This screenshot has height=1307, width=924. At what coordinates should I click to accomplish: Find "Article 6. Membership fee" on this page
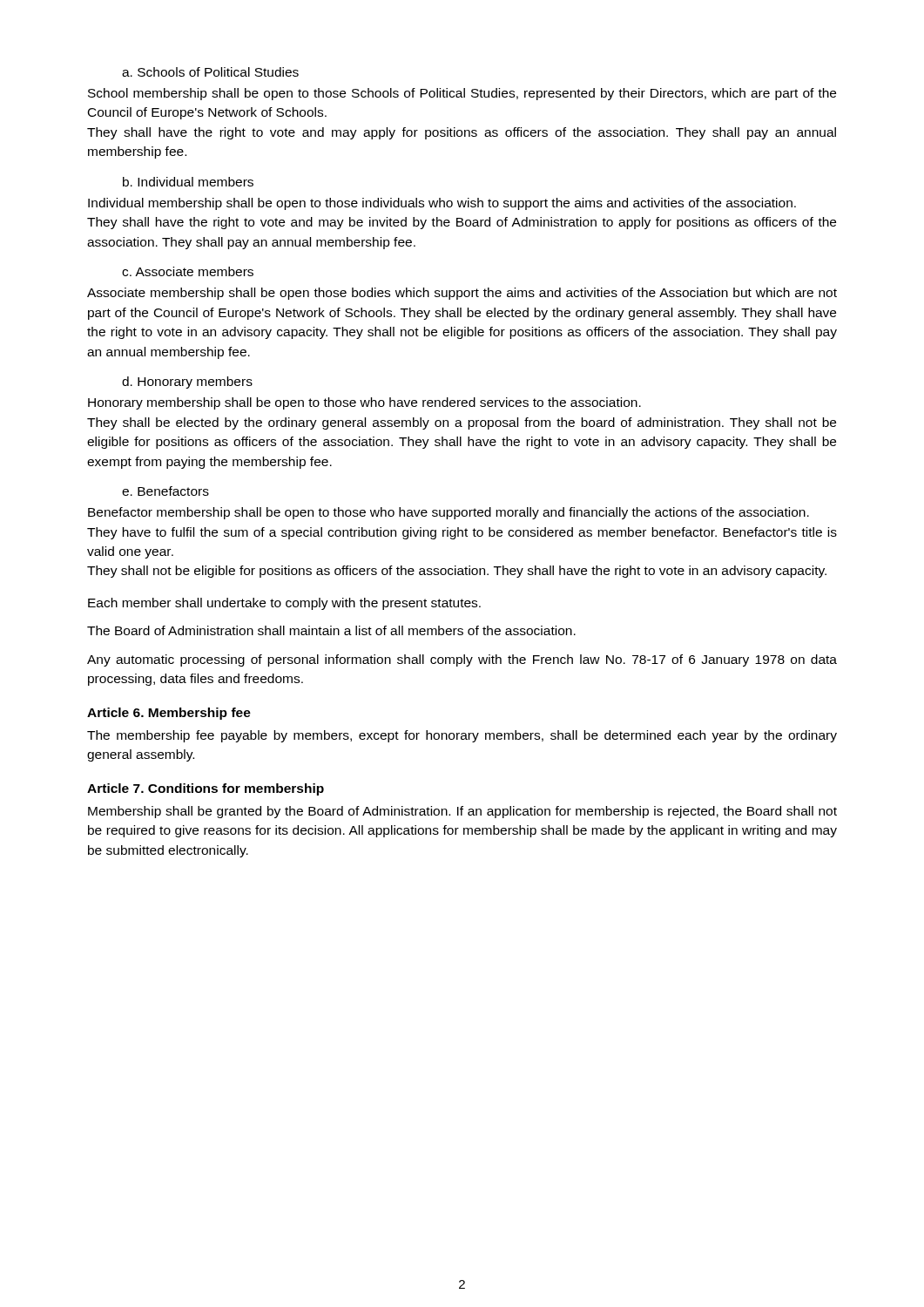pos(169,712)
